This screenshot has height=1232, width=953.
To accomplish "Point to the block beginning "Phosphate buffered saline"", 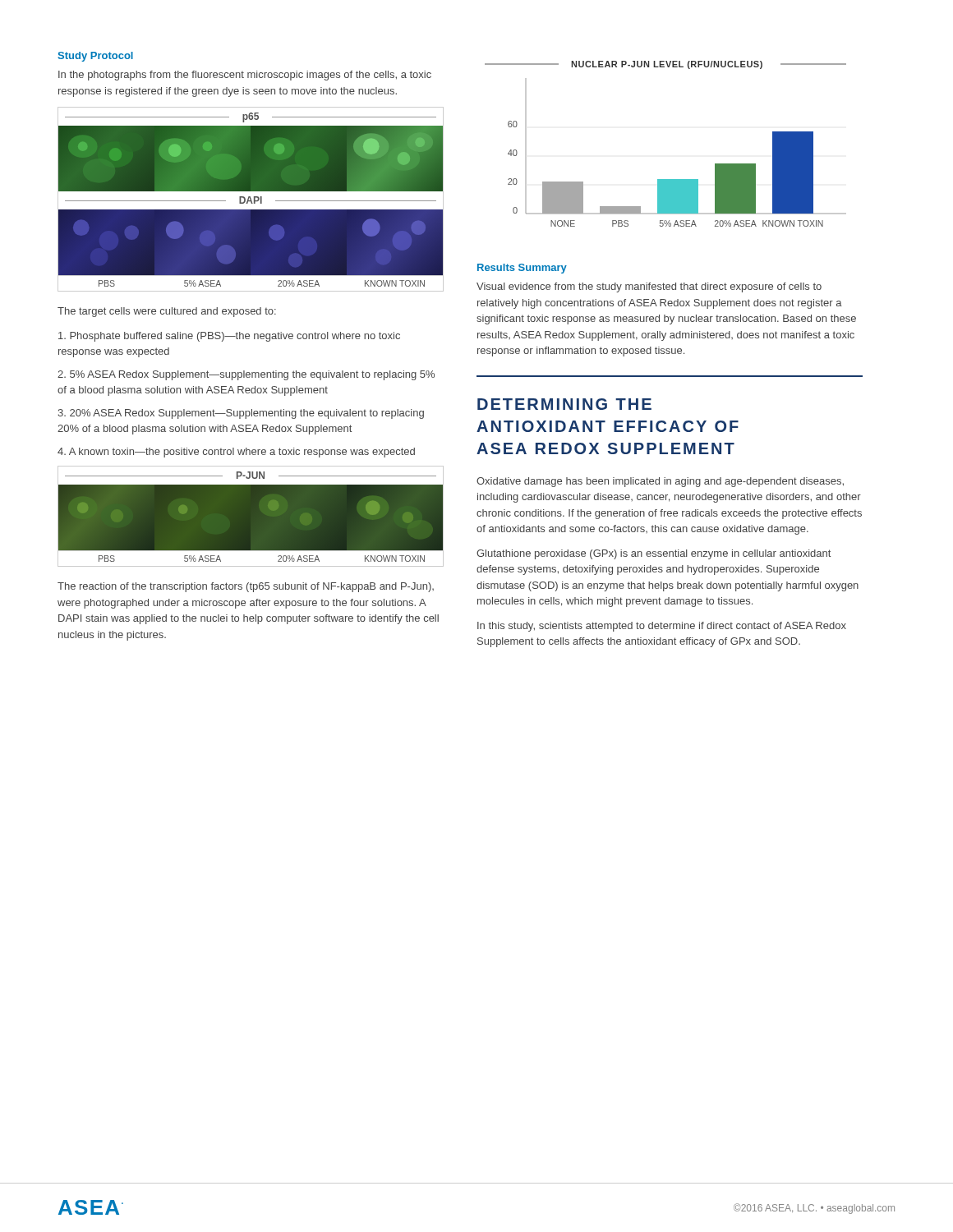I will 229,343.
